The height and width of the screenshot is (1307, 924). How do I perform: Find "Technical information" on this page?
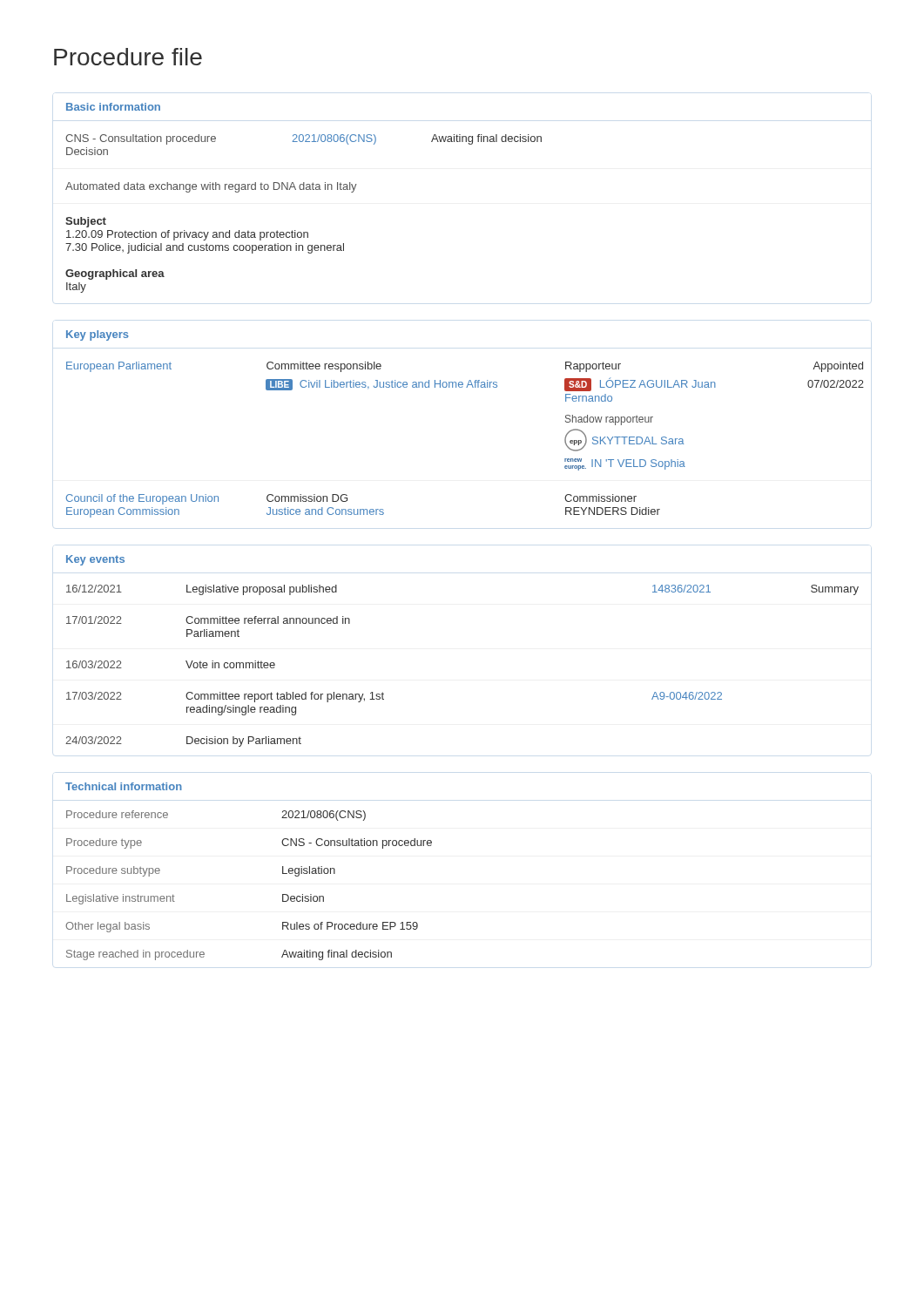coord(124,786)
